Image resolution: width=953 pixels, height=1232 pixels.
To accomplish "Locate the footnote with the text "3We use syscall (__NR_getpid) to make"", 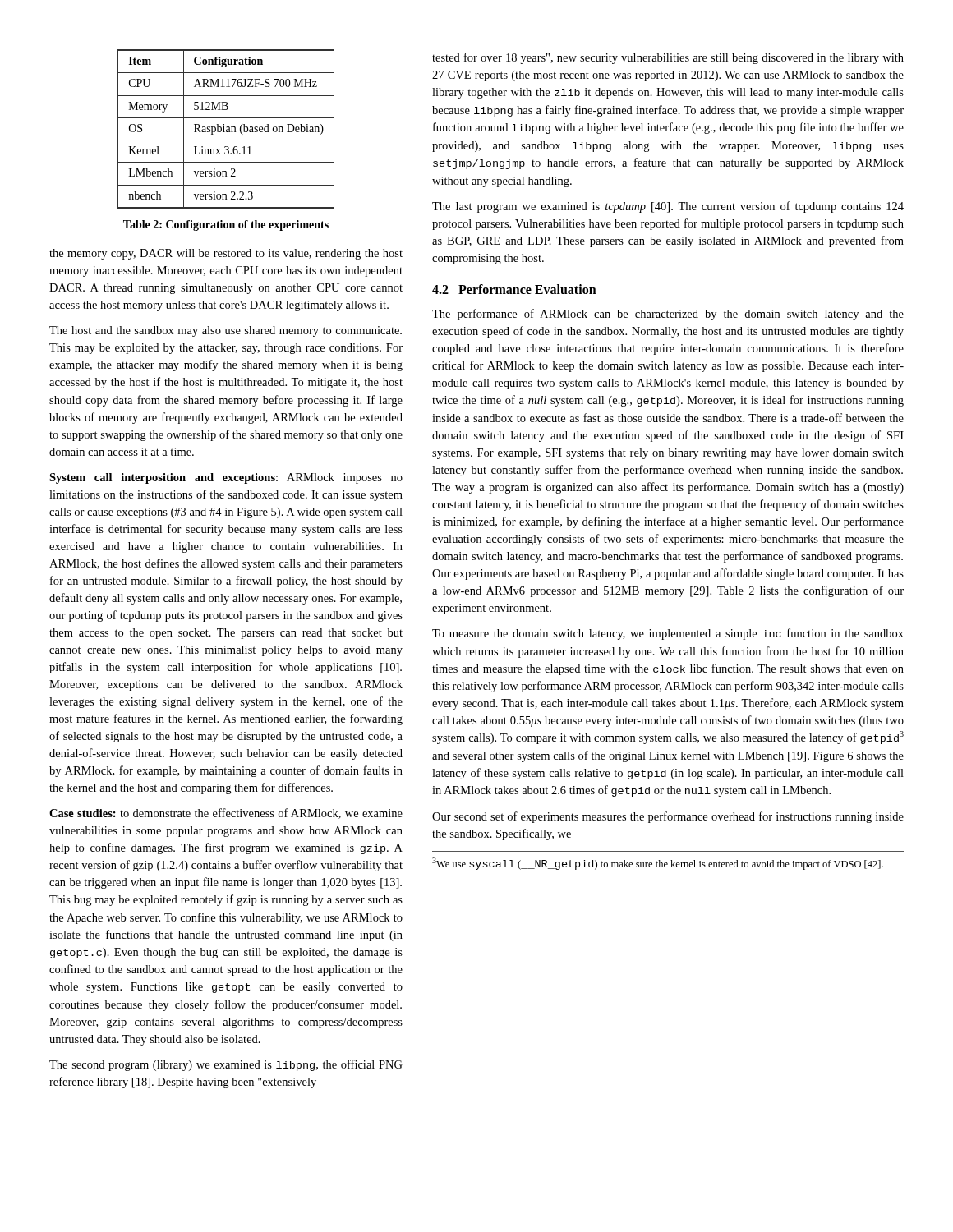I will pos(658,863).
